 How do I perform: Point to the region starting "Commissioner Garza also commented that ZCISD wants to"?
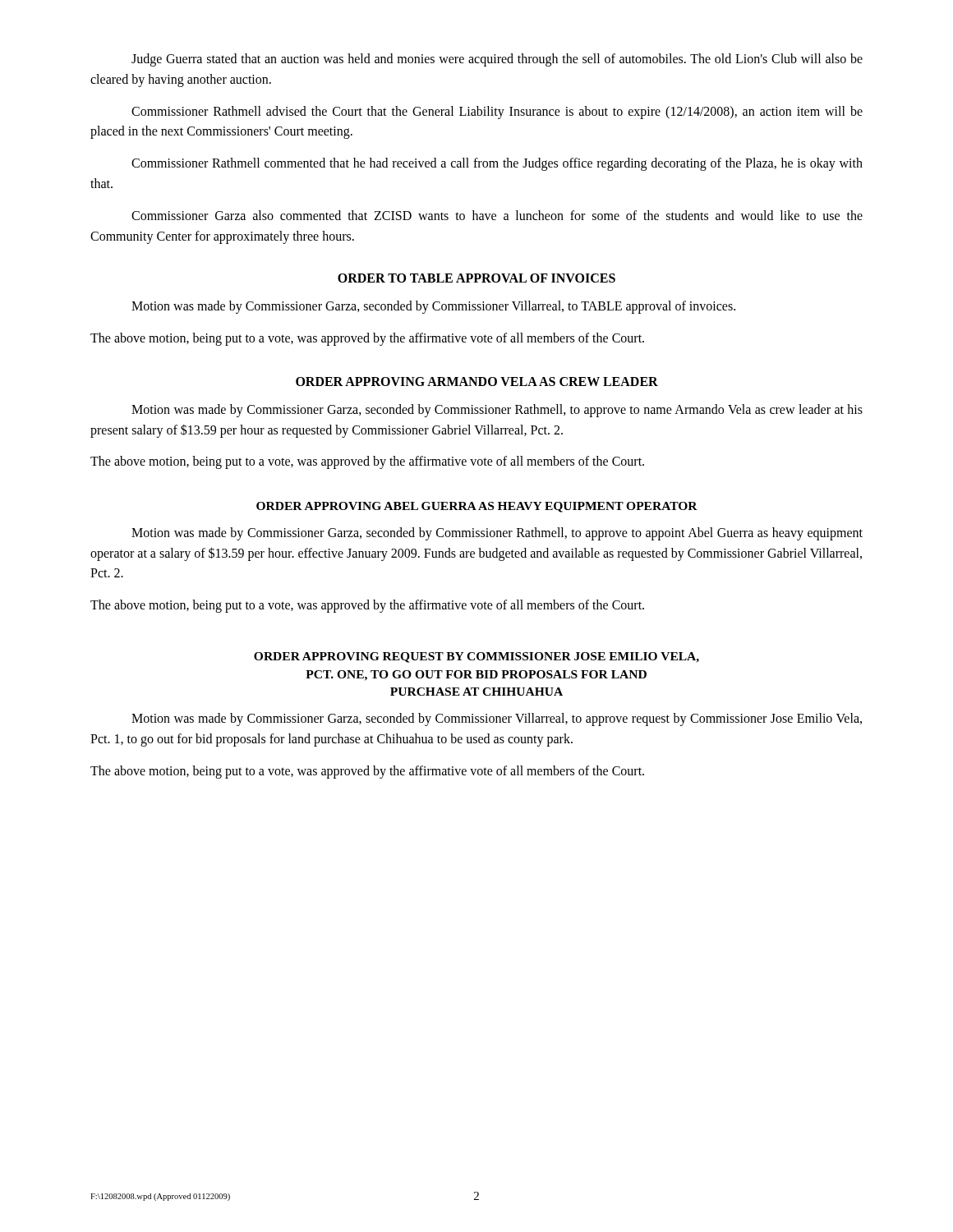[476, 226]
